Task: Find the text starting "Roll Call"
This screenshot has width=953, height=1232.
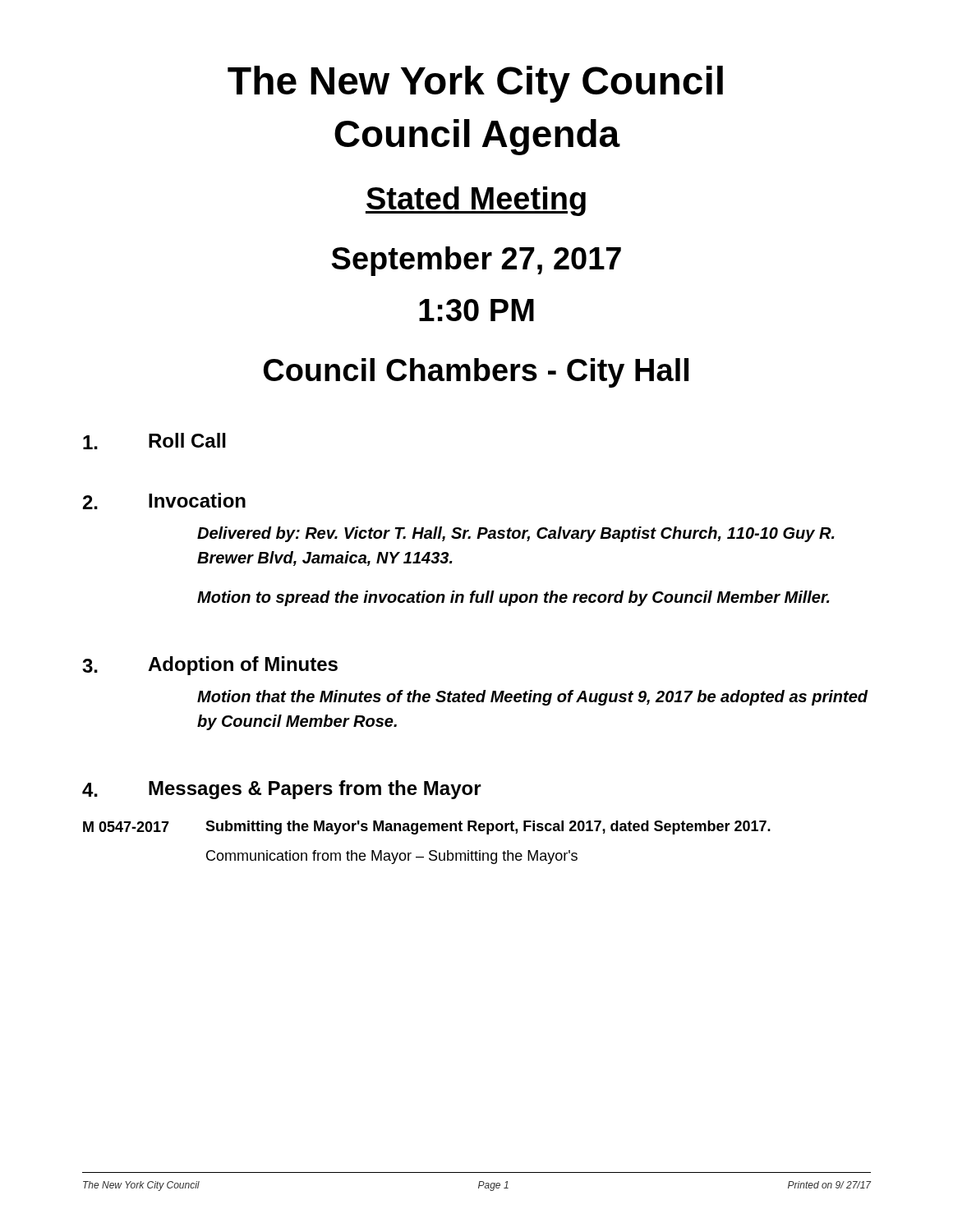Action: pyautogui.click(x=154, y=442)
